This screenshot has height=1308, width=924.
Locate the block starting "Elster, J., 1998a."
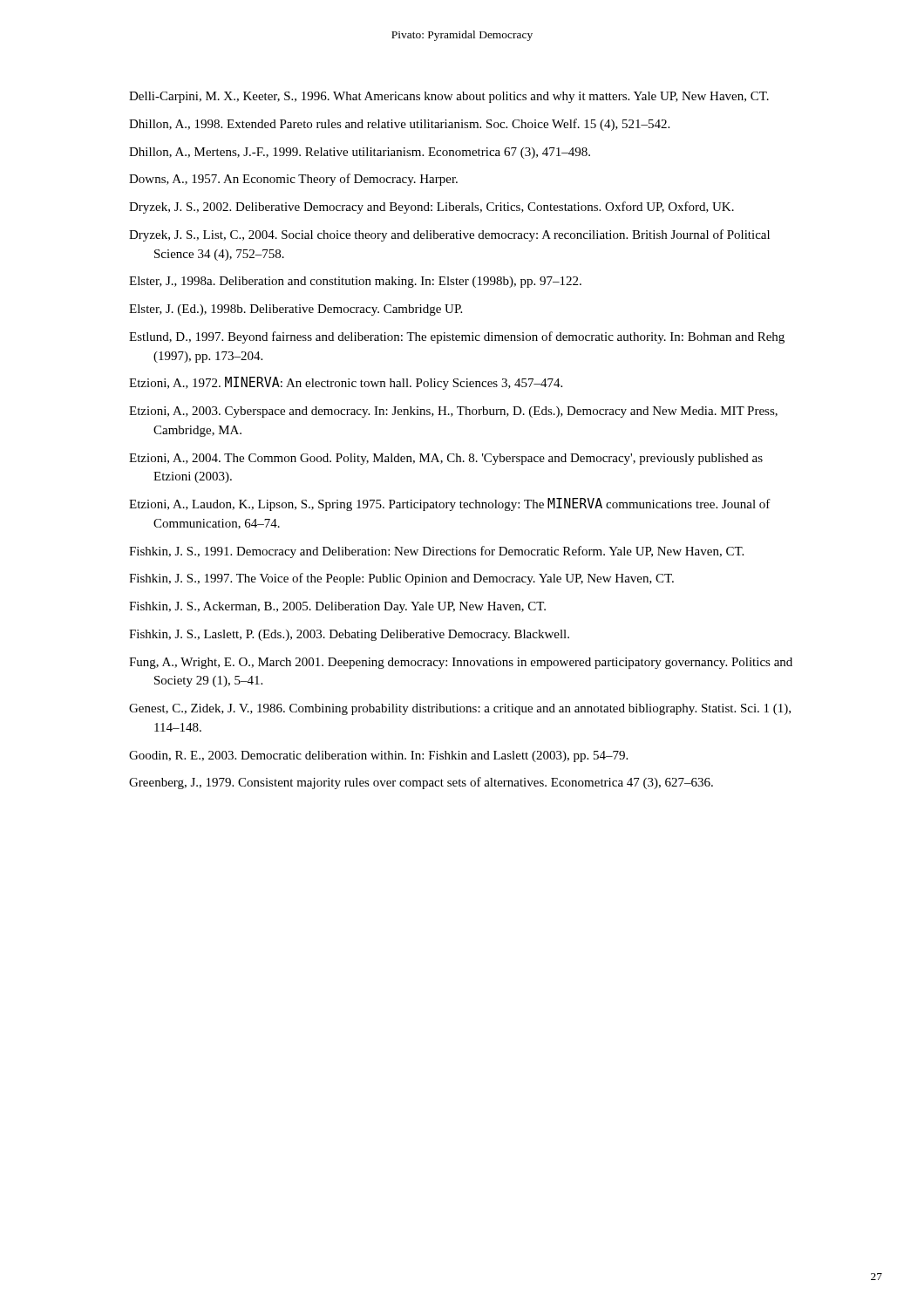(356, 281)
